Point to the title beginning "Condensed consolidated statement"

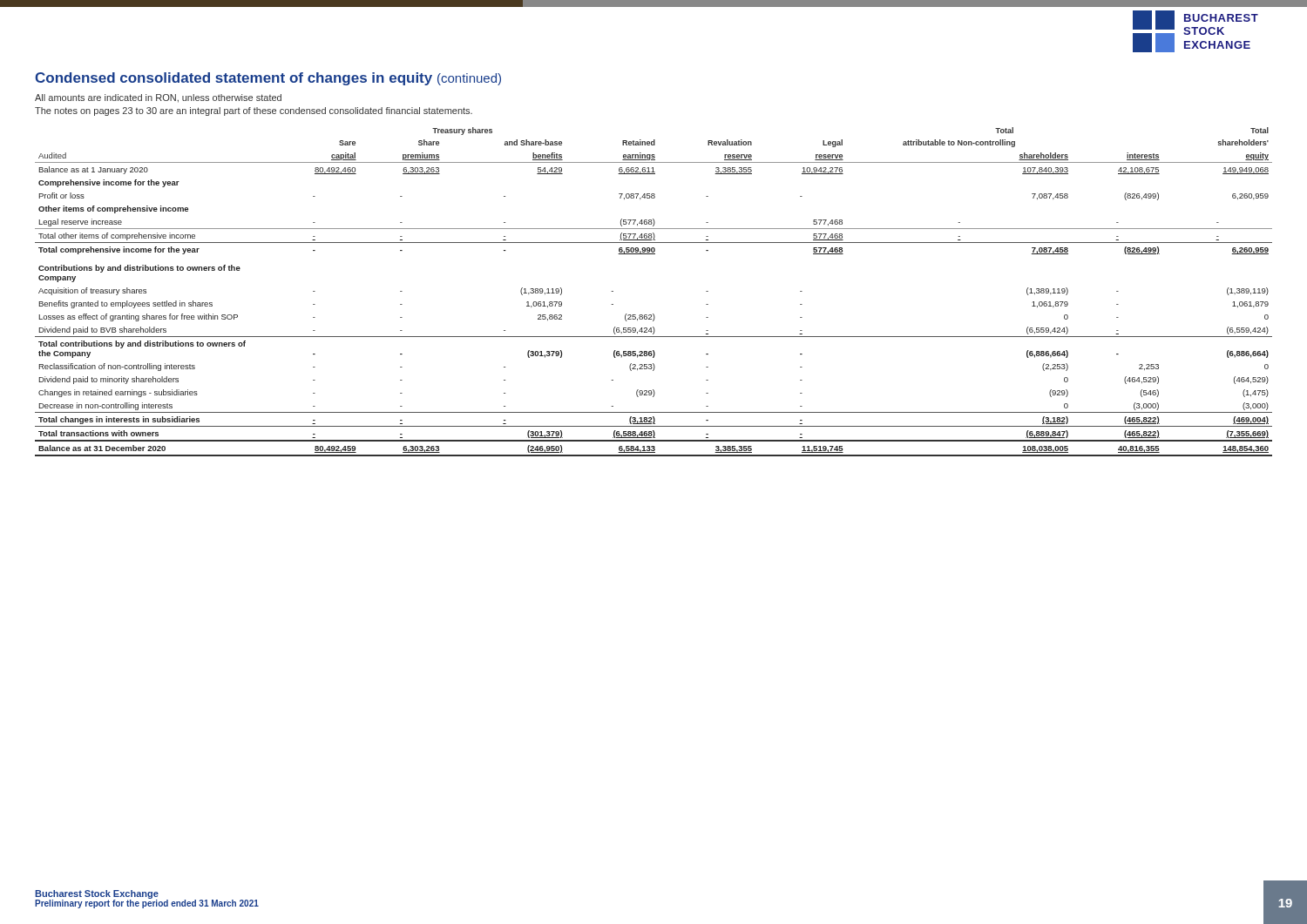click(x=268, y=78)
